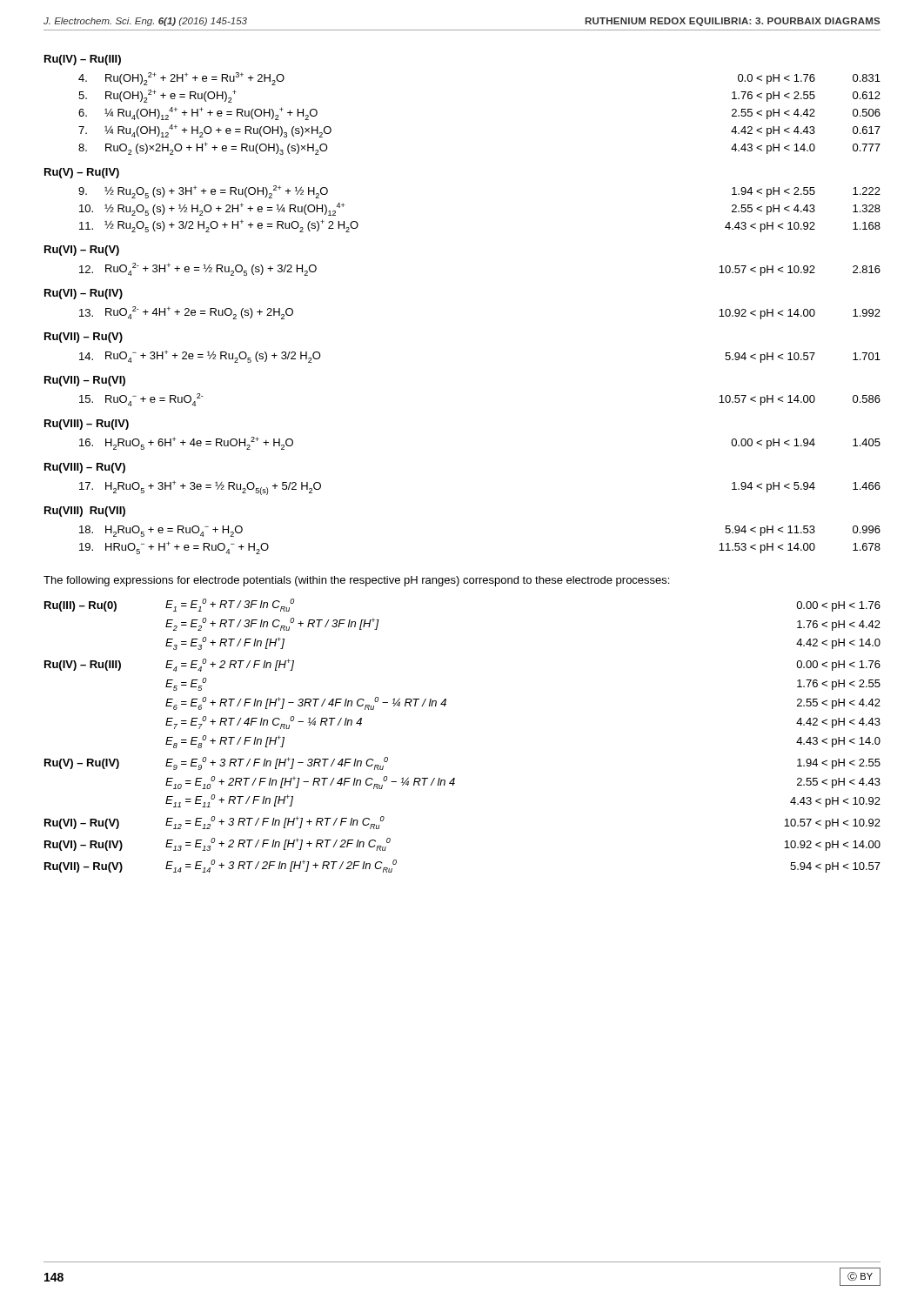Find the block on this page that starts "17. H2RuO5 + 3H+ + 3e = ½"
This screenshot has height=1305, width=924.
coord(195,488)
